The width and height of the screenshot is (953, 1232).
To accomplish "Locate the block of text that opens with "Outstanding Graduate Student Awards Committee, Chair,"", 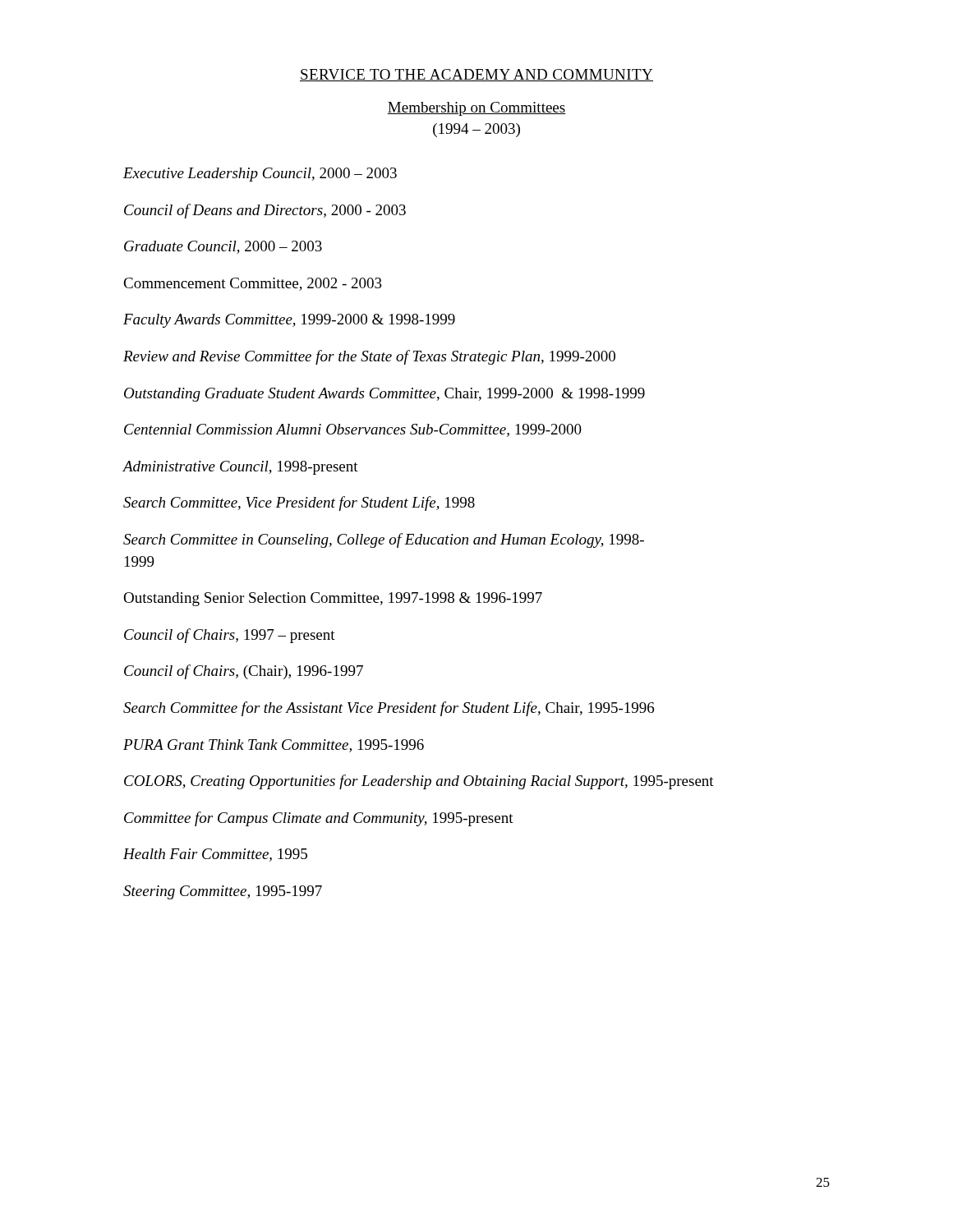I will 384,393.
